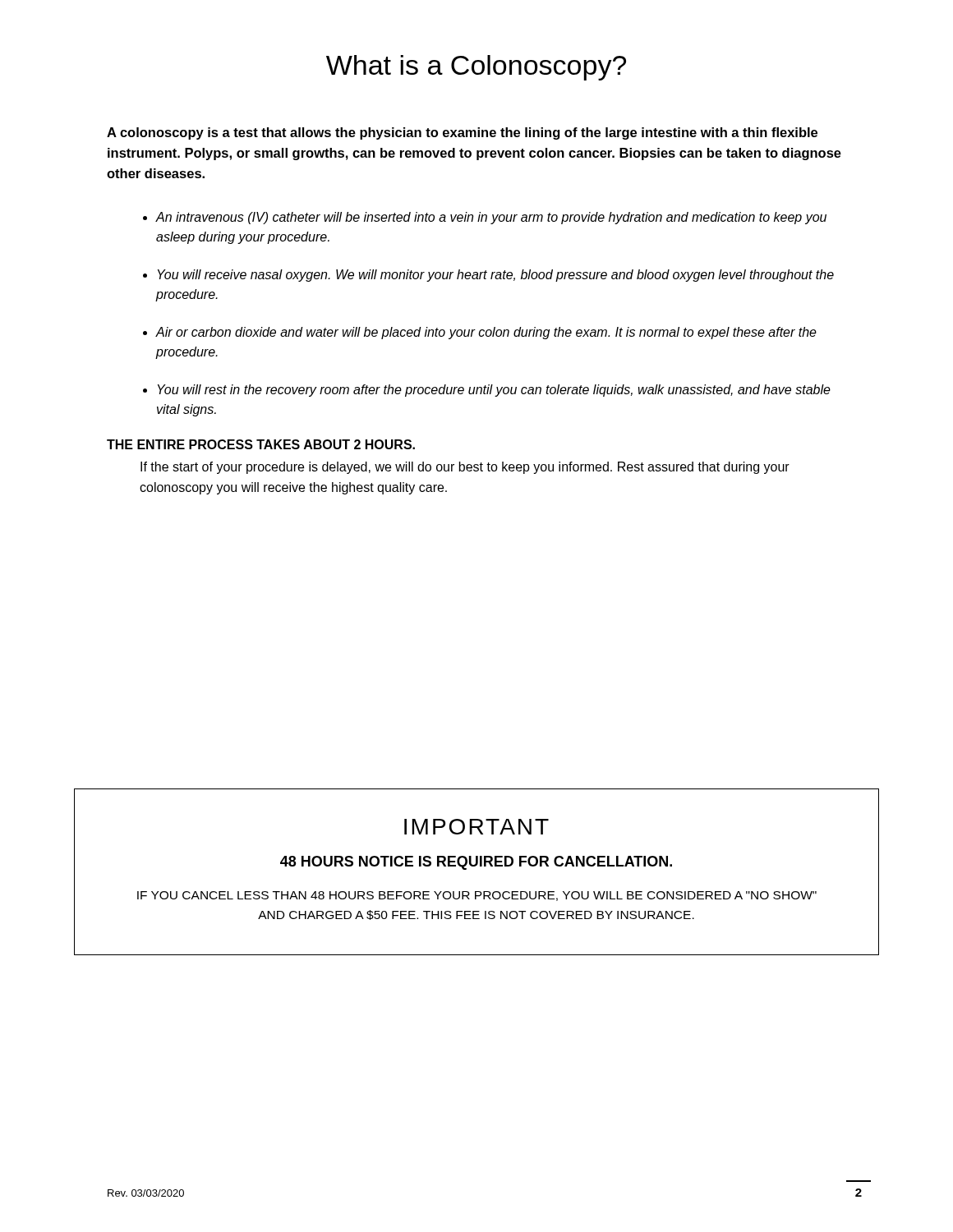This screenshot has height=1232, width=953.
Task: Locate the block of text that opens with "IMPORTANT 48 HOURS NOTICE IS"
Action: [x=476, y=869]
